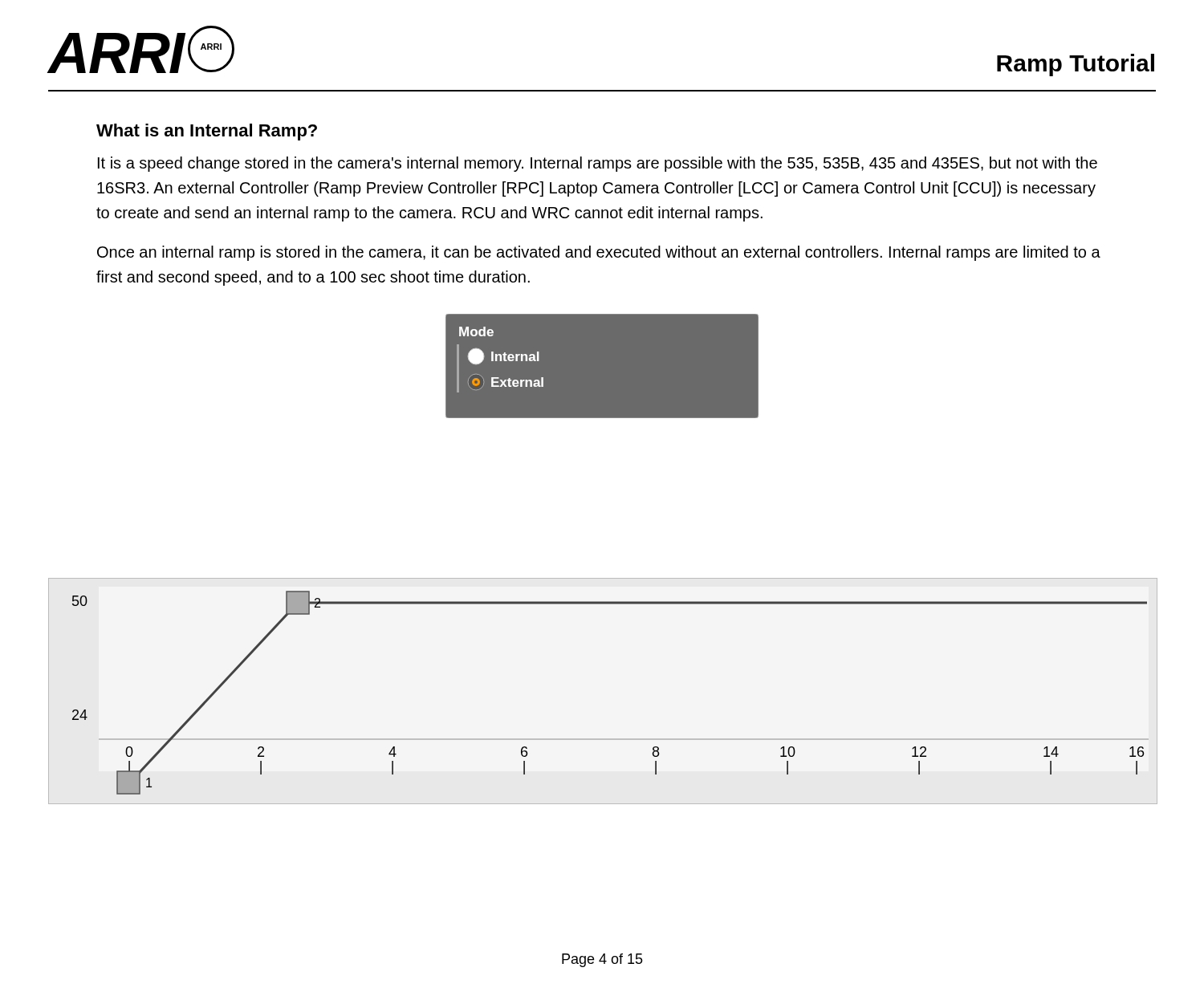Locate the text block containing "It is a speed change stored in the"
Screen dimensions: 992x1204
[x=597, y=188]
